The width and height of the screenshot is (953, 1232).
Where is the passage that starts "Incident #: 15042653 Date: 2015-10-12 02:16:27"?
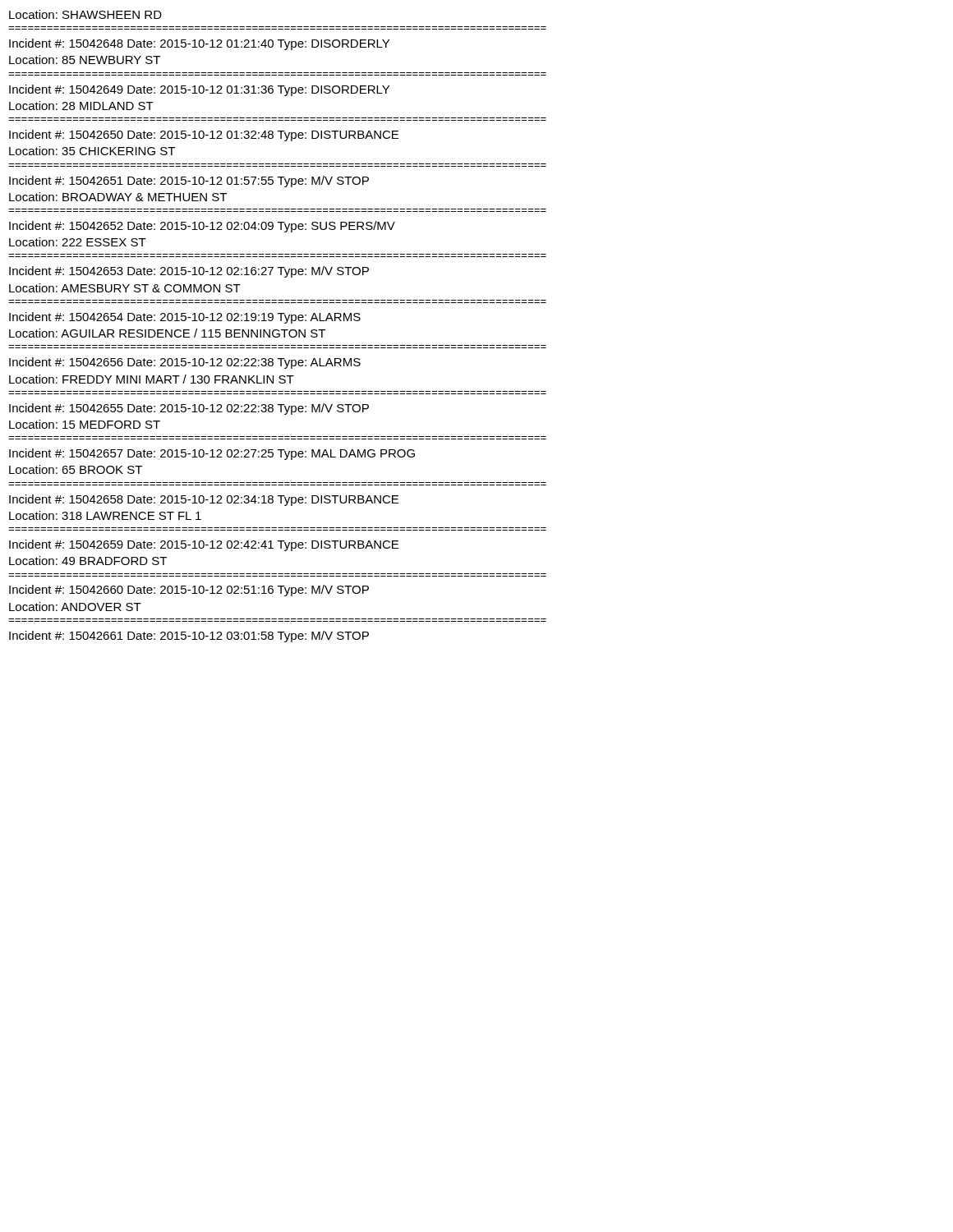click(189, 279)
